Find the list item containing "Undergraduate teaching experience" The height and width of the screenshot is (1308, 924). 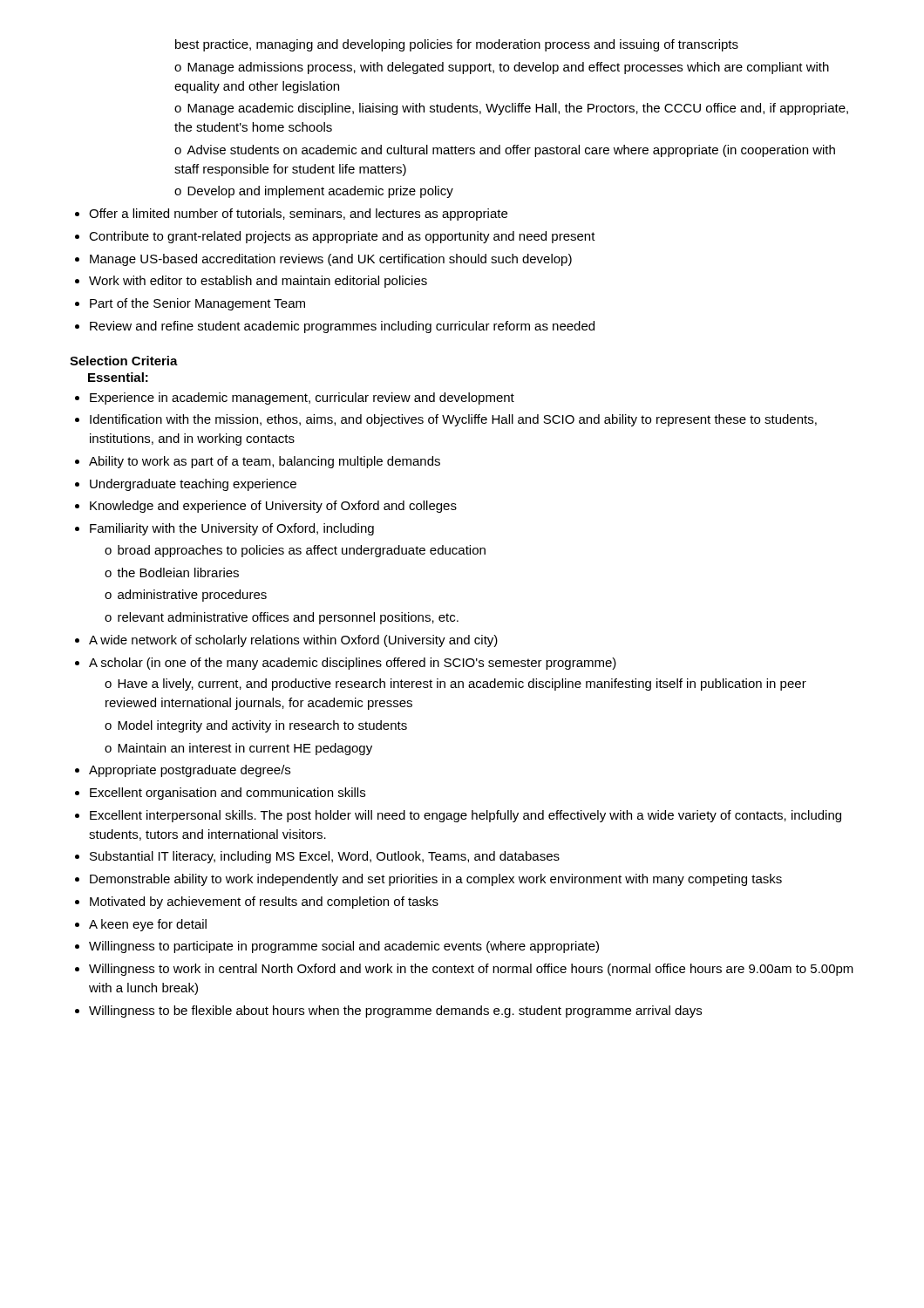[x=193, y=485]
